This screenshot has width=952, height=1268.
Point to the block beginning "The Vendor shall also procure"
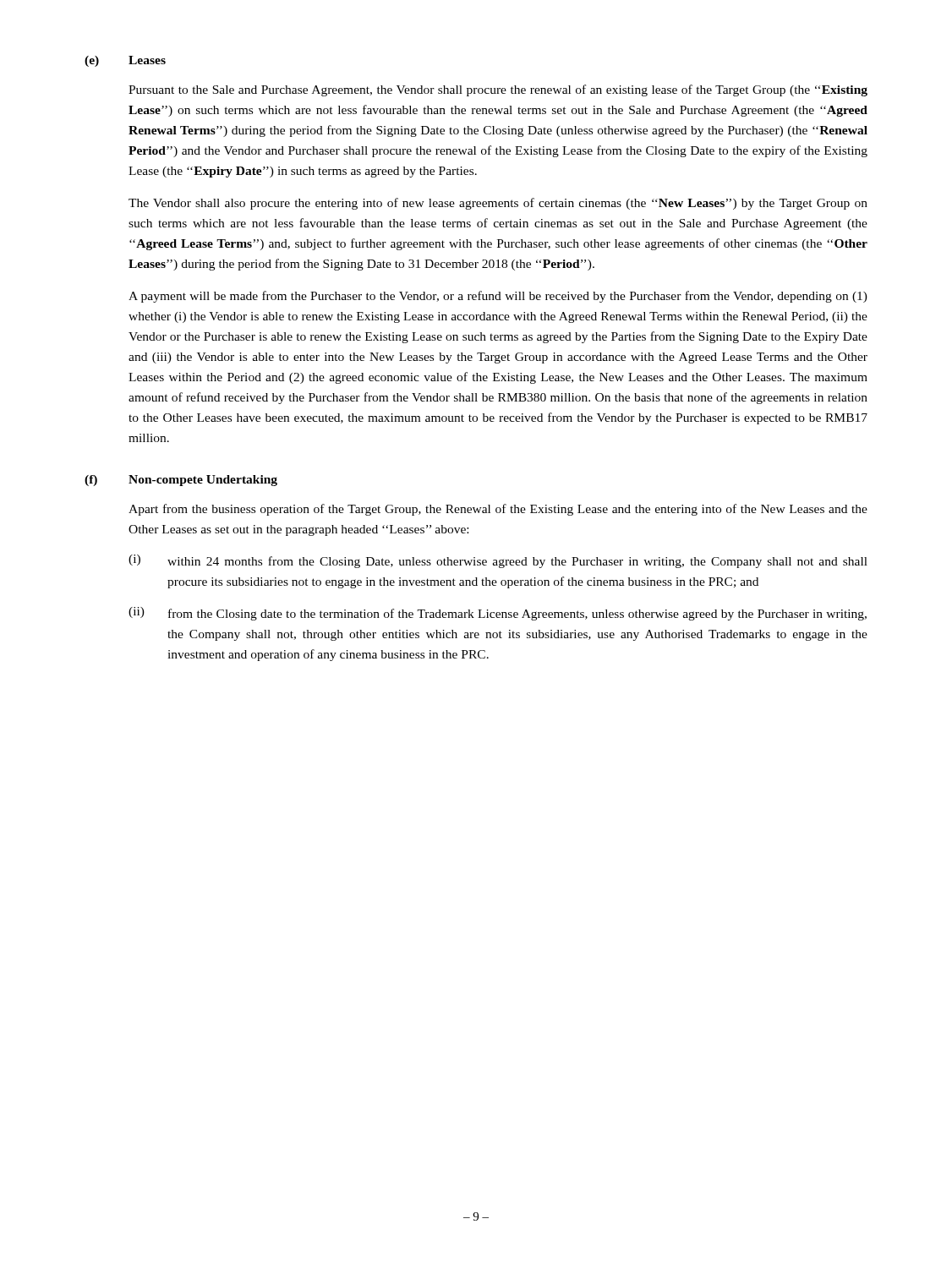tap(476, 233)
